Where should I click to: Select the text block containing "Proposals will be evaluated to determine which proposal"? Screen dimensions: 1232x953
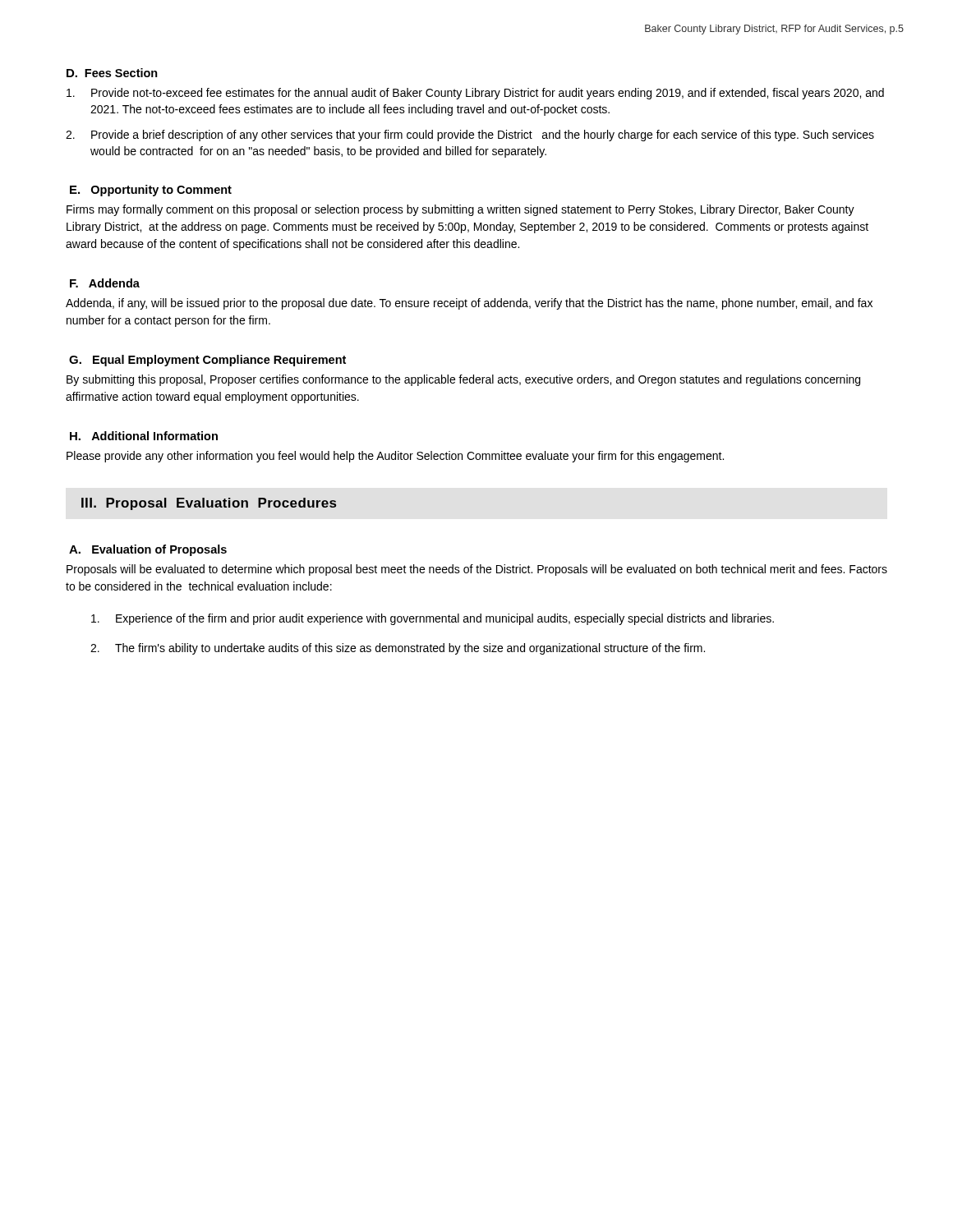(x=476, y=578)
